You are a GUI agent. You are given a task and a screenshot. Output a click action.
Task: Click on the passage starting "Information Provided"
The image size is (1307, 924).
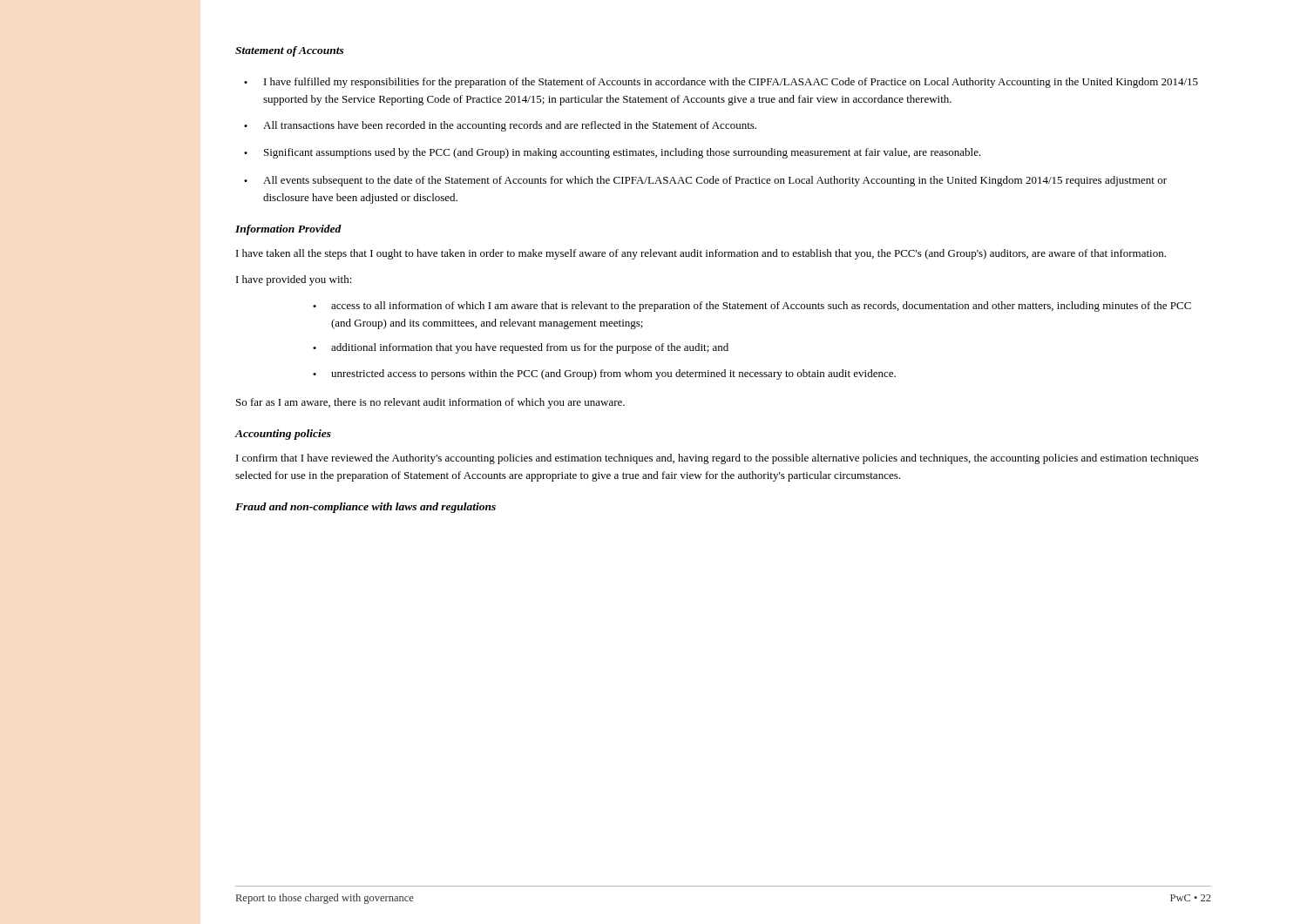pyautogui.click(x=288, y=228)
